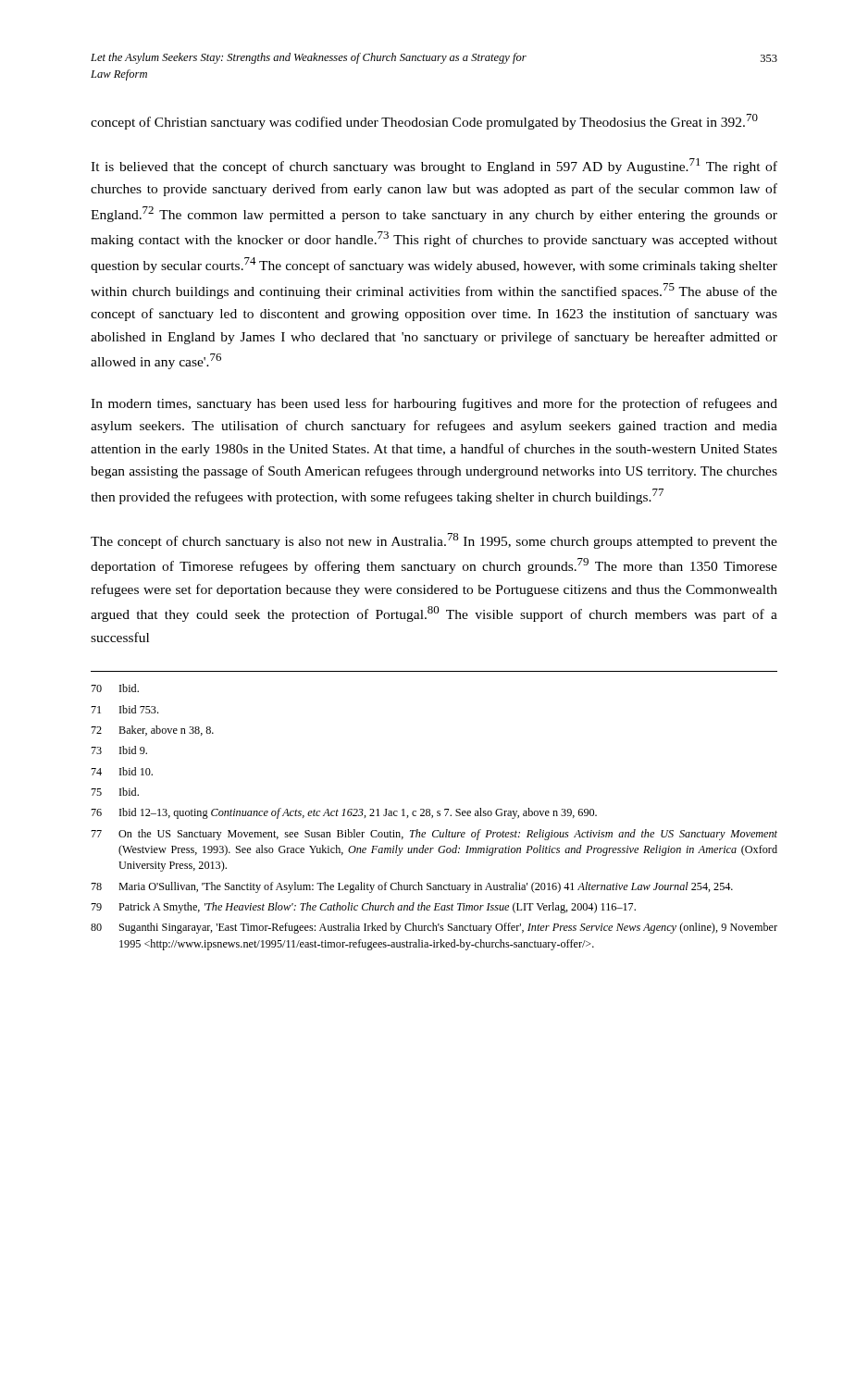868x1388 pixels.
Task: Find the footnote with the text "79 Patrick A"
Action: point(434,907)
